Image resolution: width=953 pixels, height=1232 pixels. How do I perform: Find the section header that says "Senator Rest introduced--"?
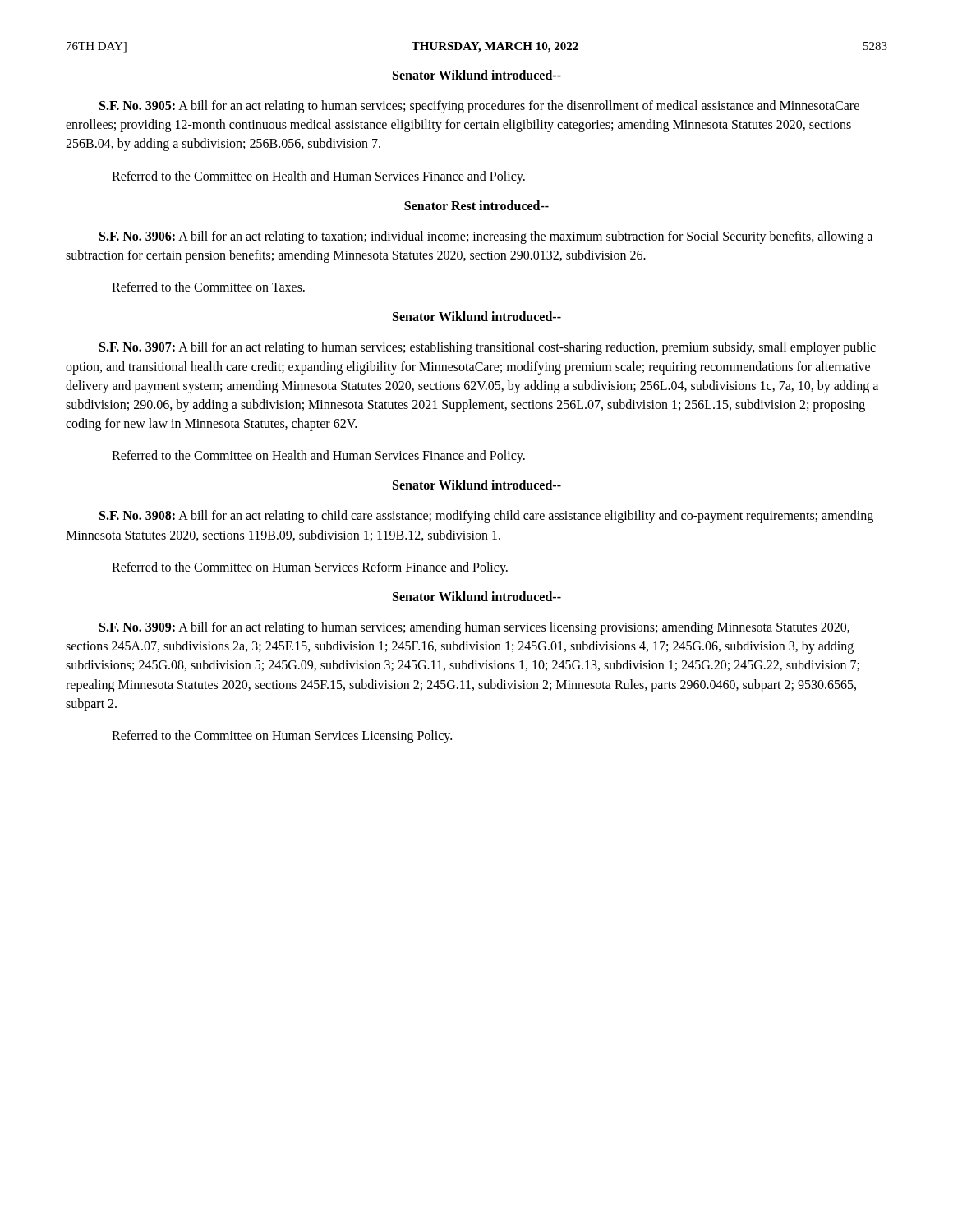coord(476,206)
